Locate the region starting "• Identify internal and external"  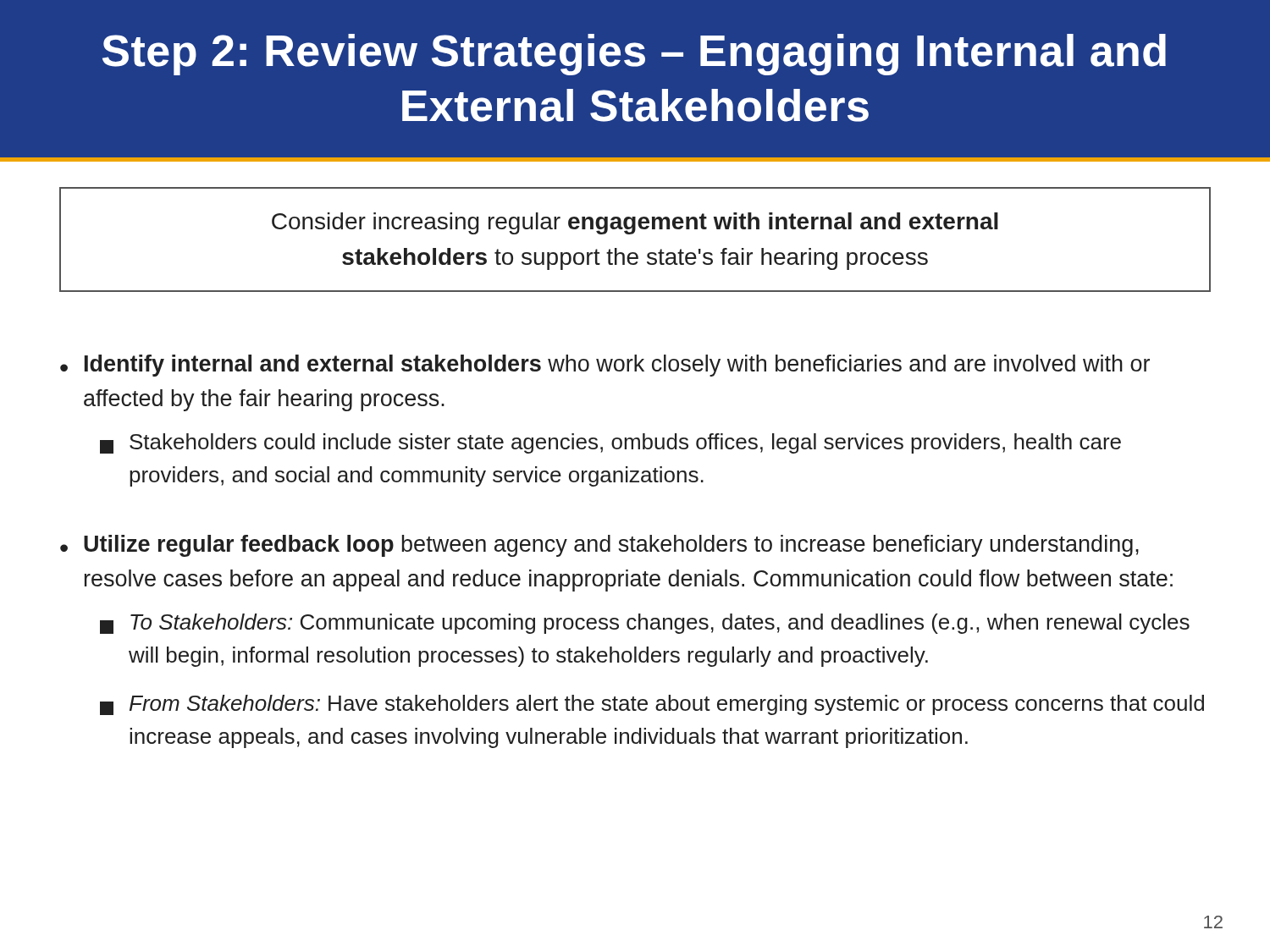click(x=635, y=427)
